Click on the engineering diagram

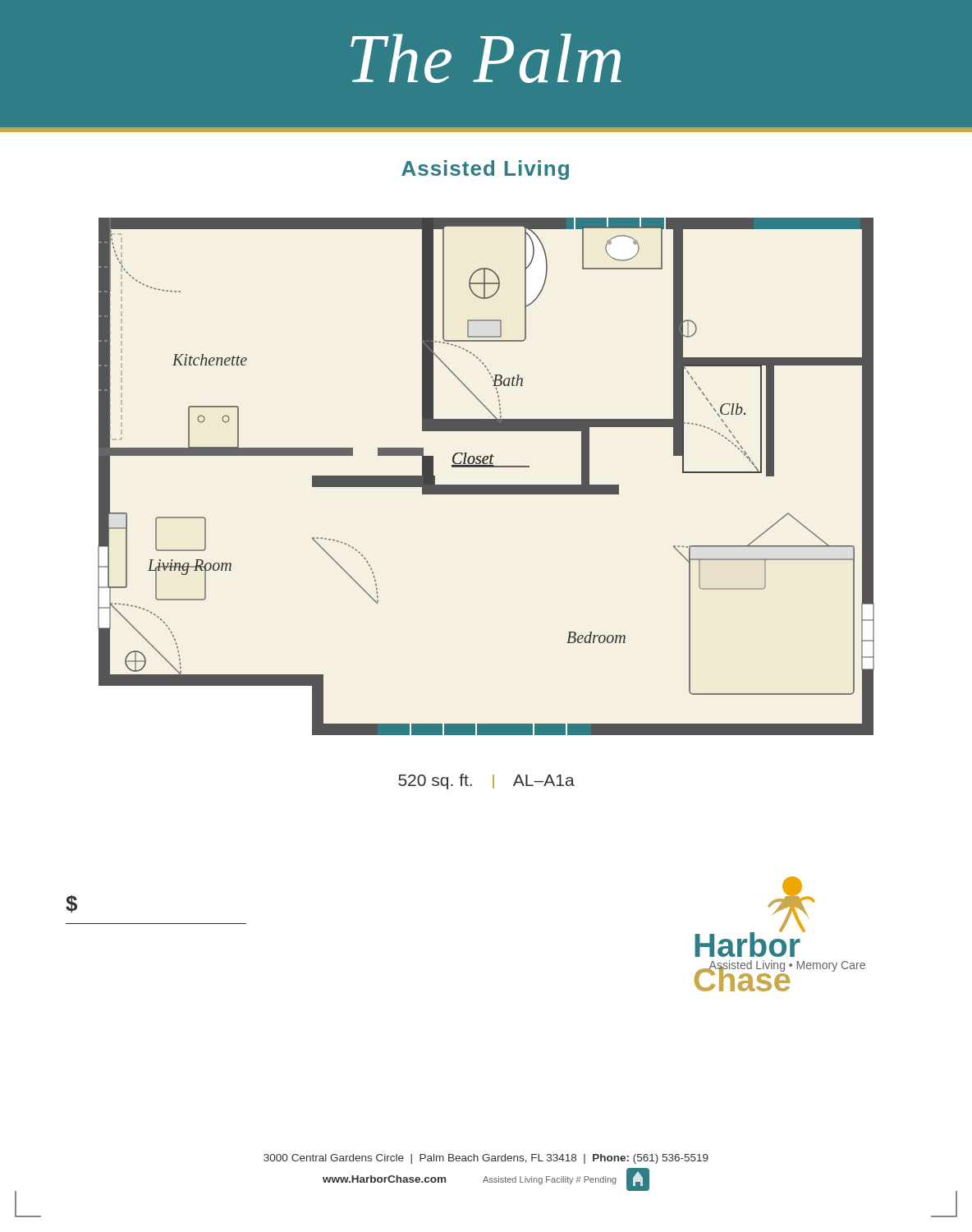486,476
